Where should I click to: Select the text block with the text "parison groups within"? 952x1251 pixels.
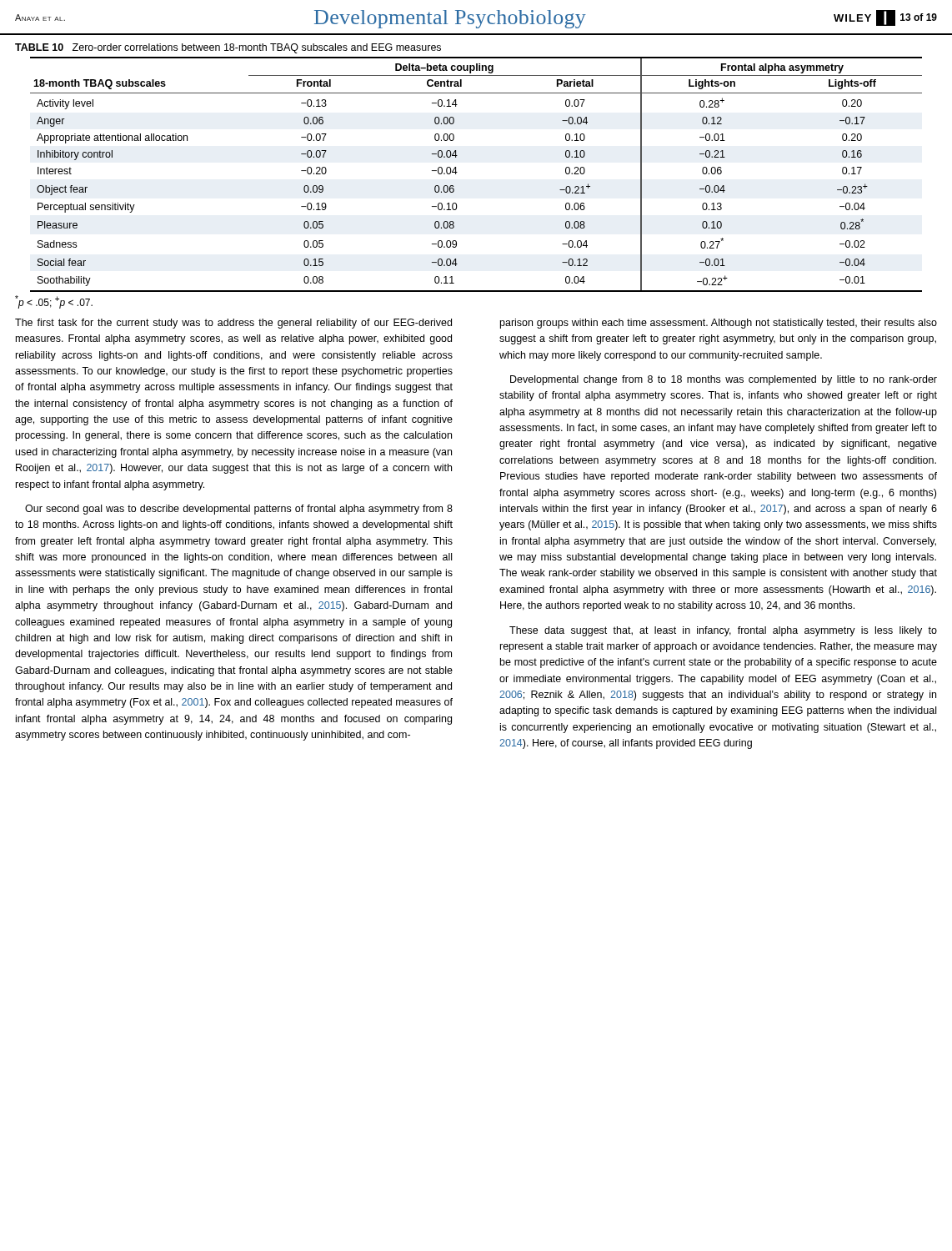(718, 339)
